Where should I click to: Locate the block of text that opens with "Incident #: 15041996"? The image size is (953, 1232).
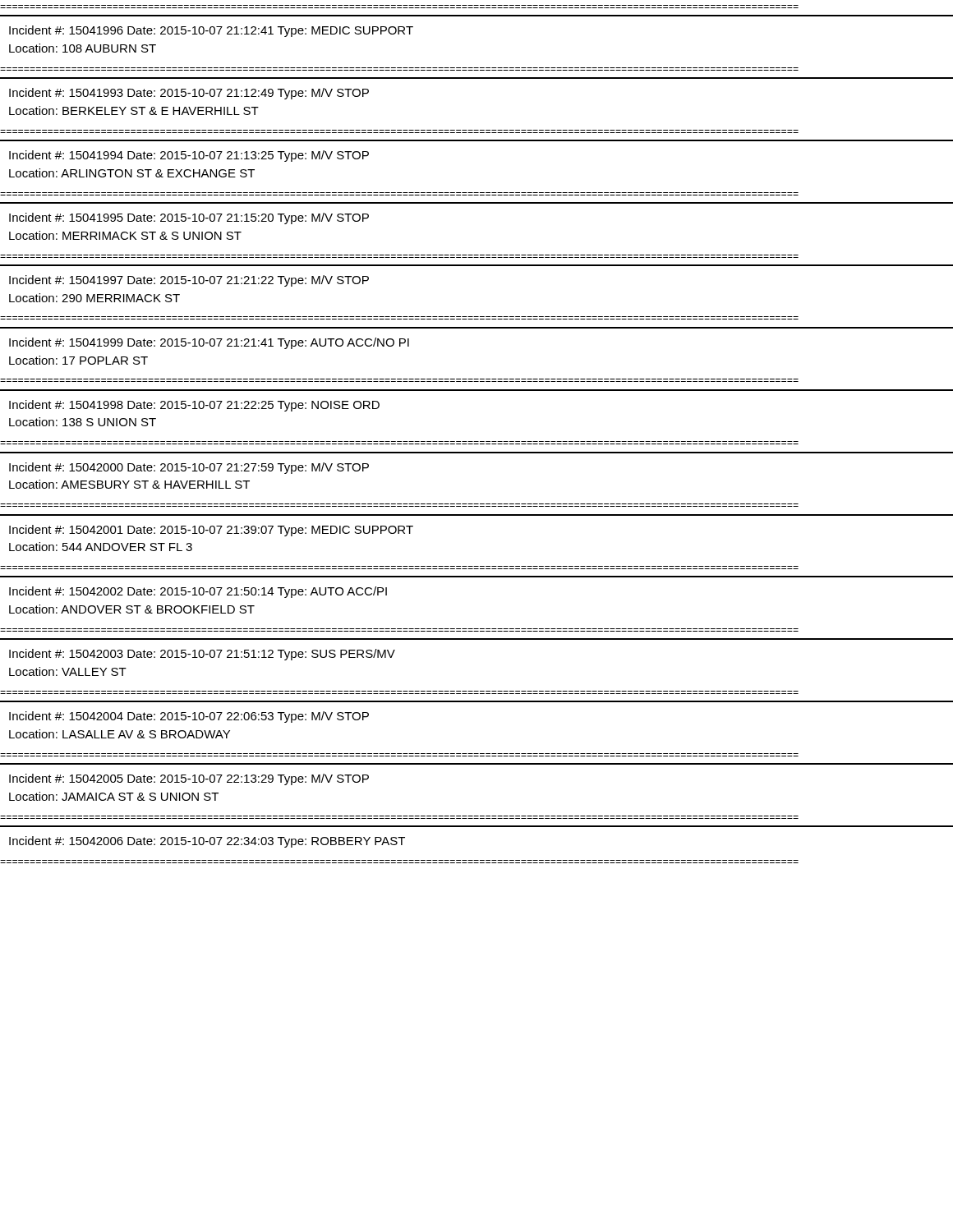point(211,31)
